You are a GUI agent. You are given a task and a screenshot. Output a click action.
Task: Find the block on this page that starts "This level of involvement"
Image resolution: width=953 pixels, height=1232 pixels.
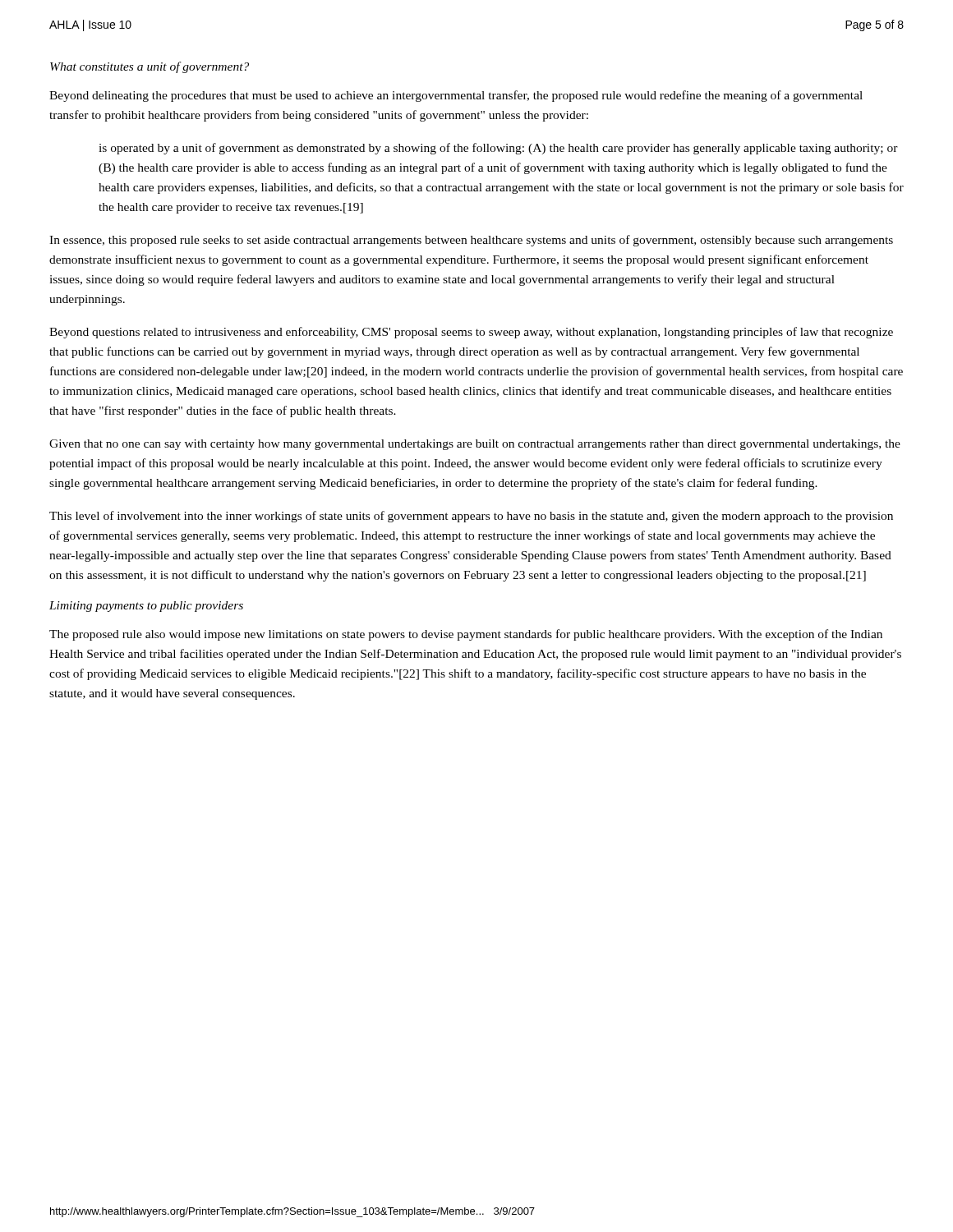coord(476,546)
